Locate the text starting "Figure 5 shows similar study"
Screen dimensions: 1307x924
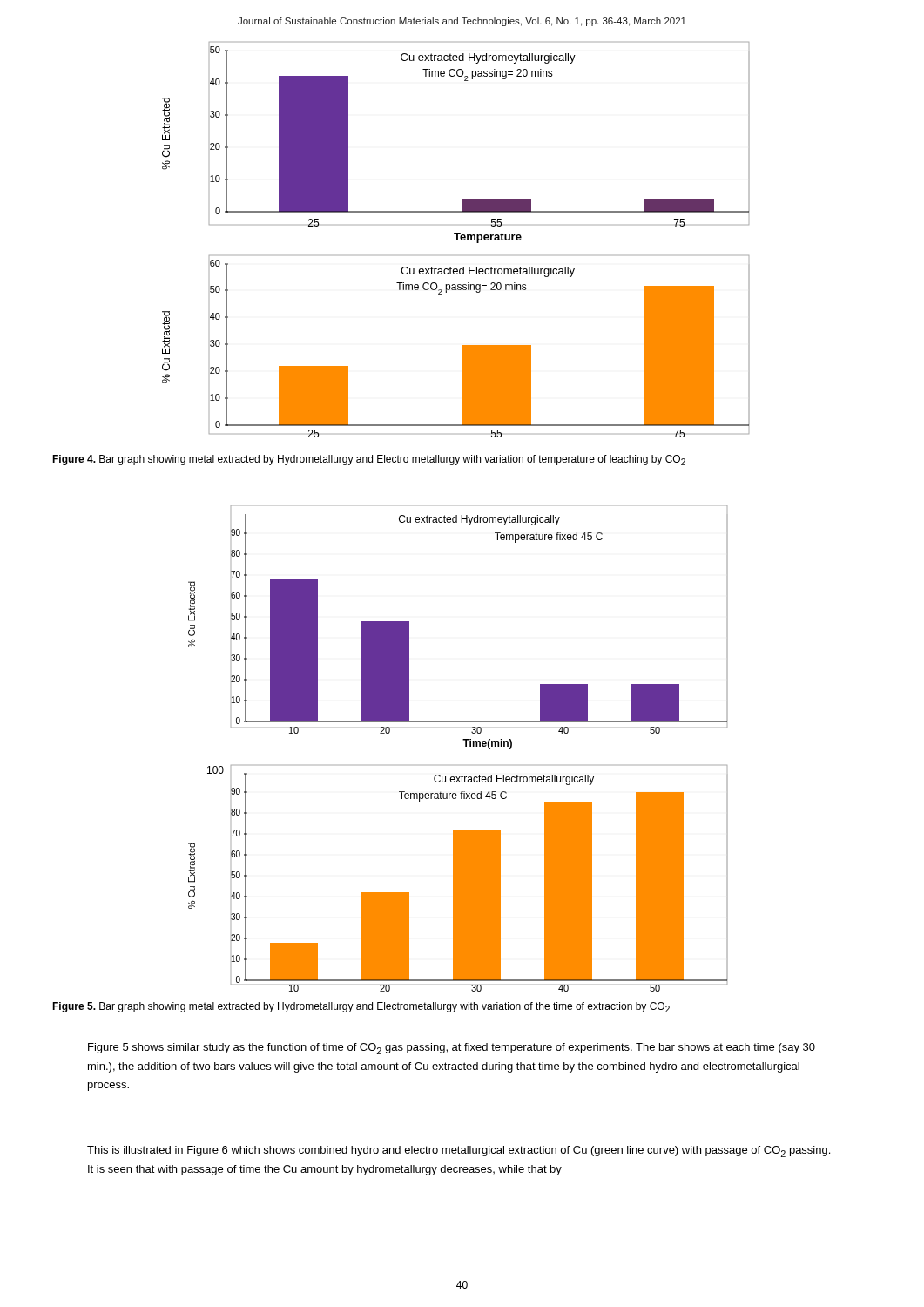coord(451,1065)
